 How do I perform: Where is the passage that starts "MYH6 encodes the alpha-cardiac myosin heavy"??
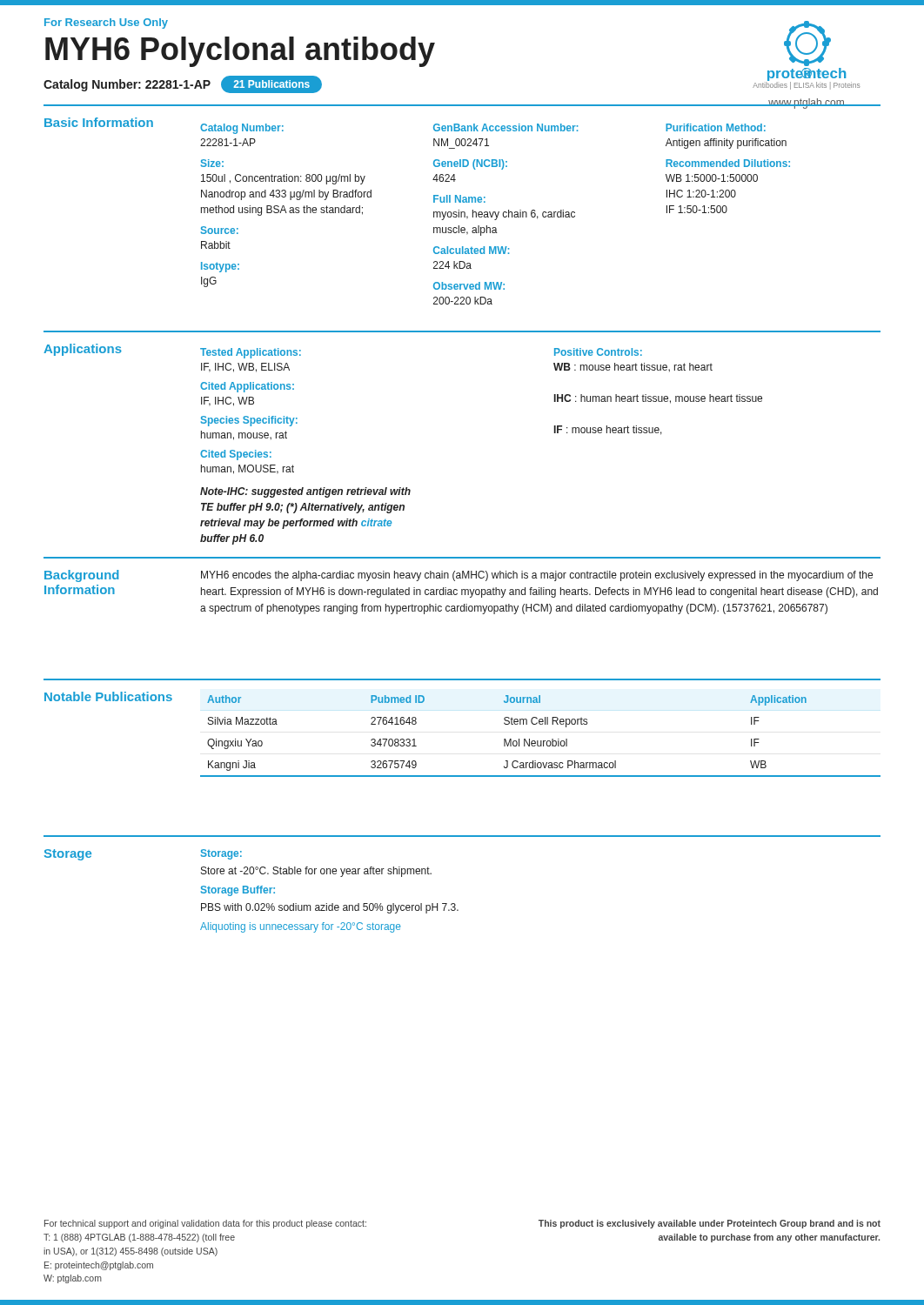point(539,592)
